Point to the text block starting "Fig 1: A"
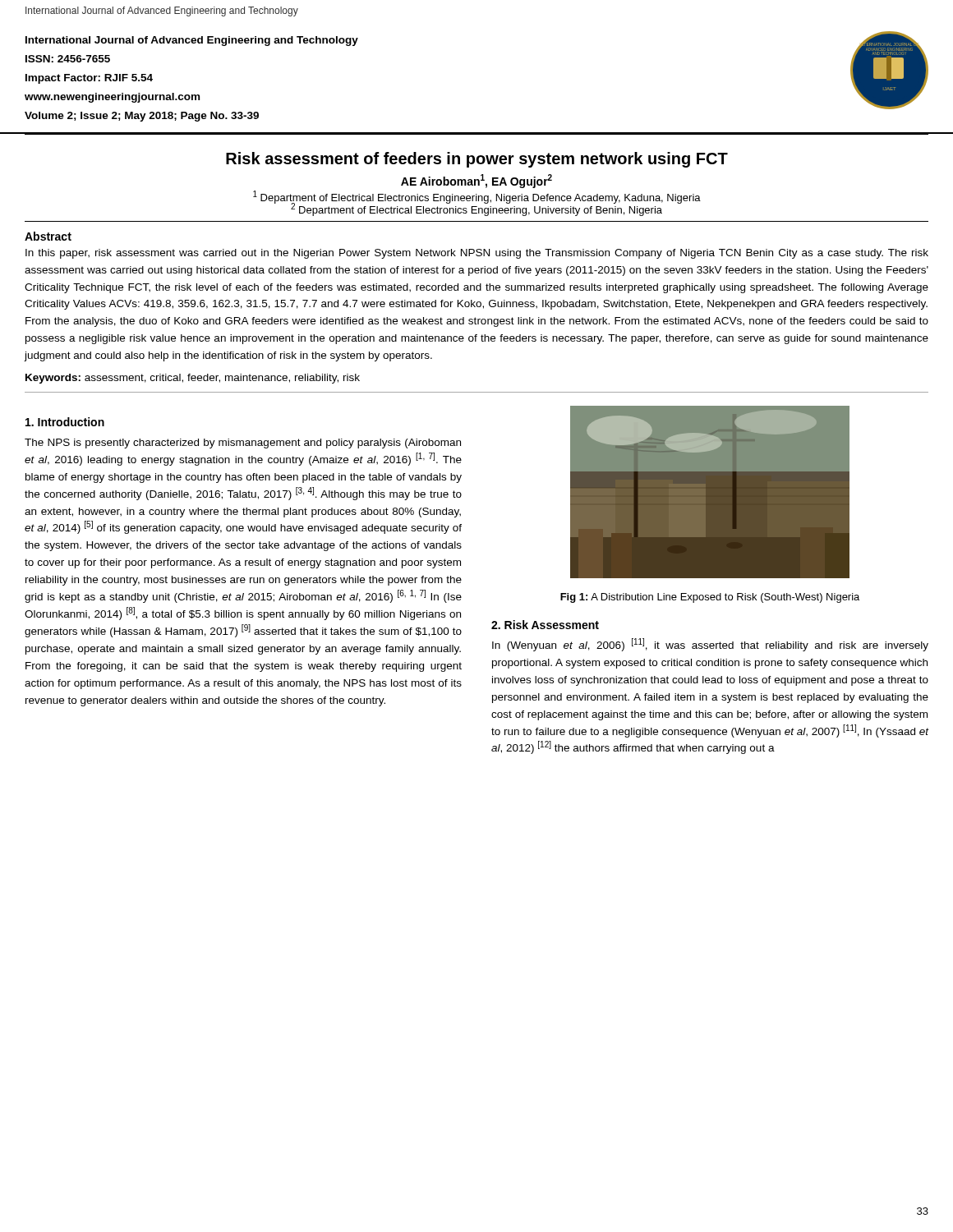The image size is (953, 1232). (x=710, y=597)
